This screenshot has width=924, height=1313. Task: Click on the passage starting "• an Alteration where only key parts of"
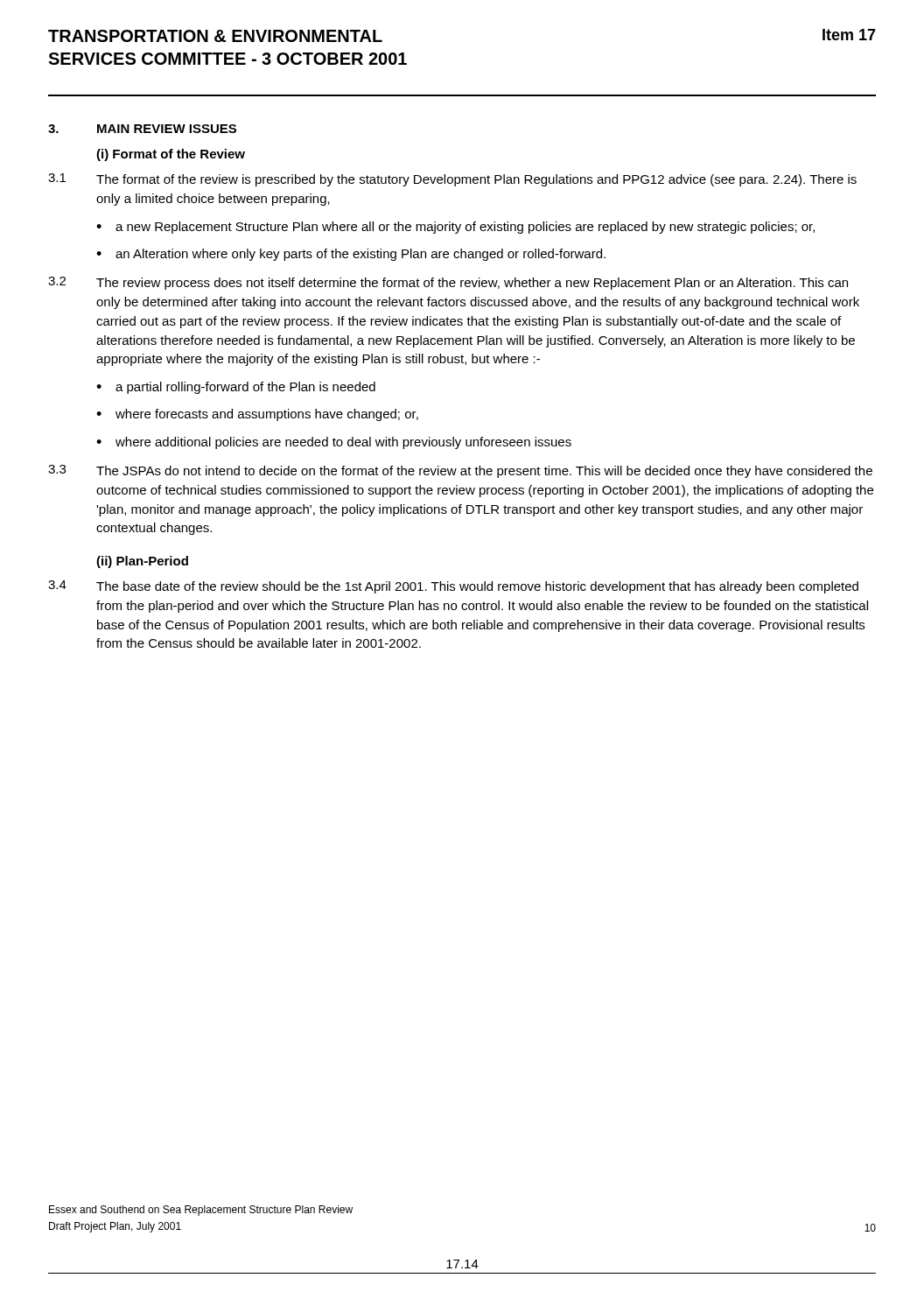click(x=486, y=254)
